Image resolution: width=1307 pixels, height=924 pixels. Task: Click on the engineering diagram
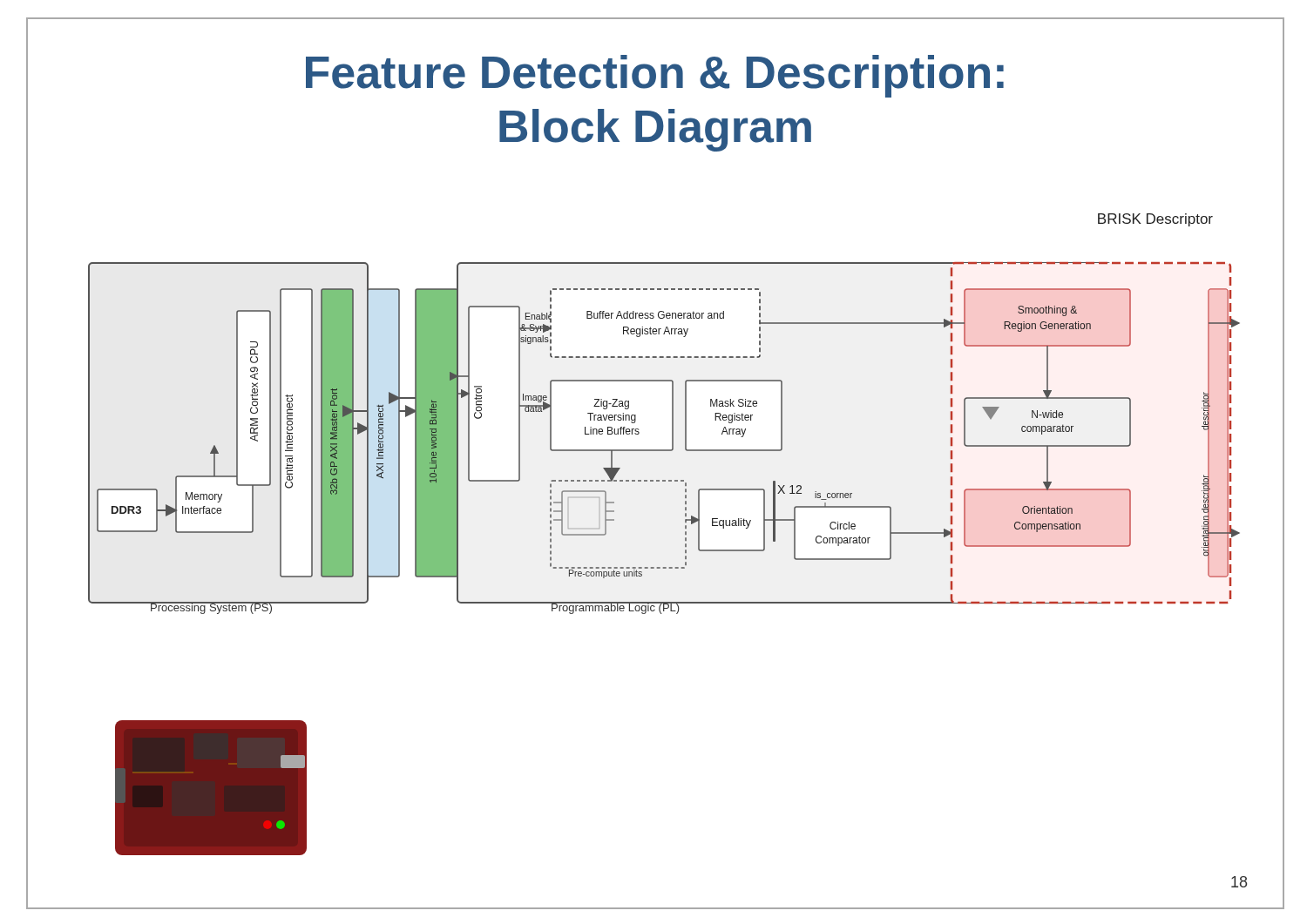(x=673, y=446)
